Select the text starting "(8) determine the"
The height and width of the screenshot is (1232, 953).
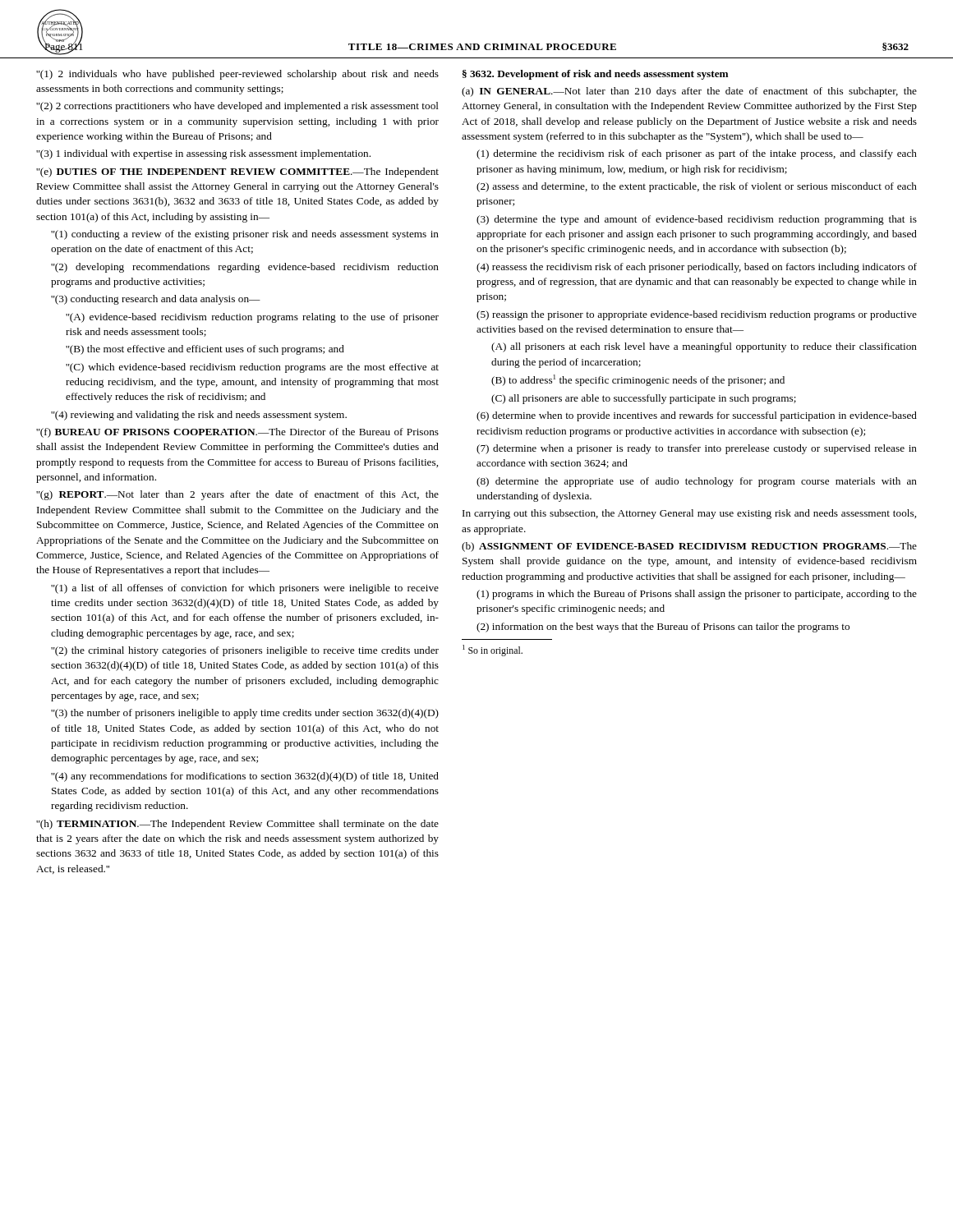coord(697,489)
